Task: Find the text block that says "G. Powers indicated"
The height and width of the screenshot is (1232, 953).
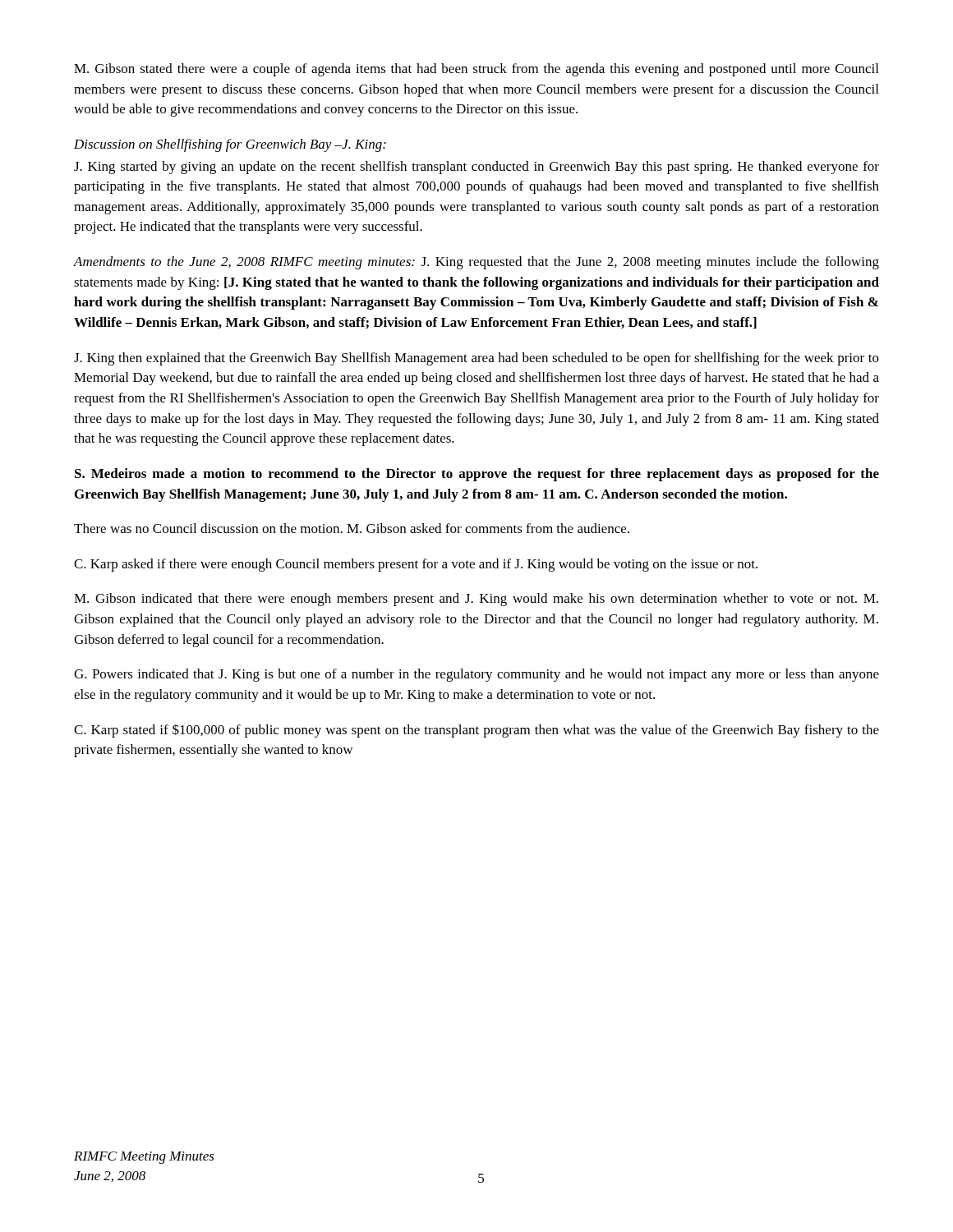Action: point(476,684)
